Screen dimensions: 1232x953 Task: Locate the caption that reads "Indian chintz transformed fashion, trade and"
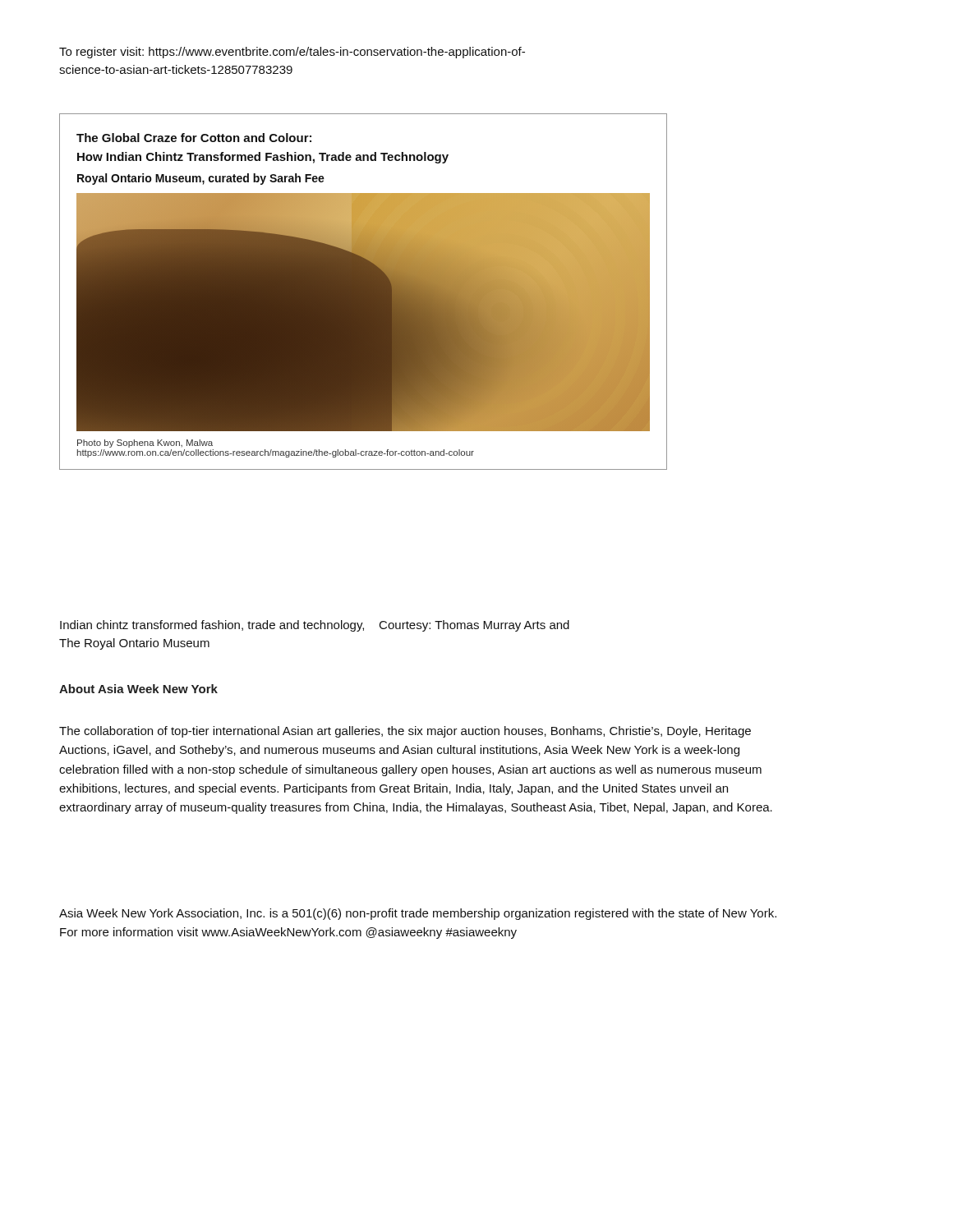[314, 634]
